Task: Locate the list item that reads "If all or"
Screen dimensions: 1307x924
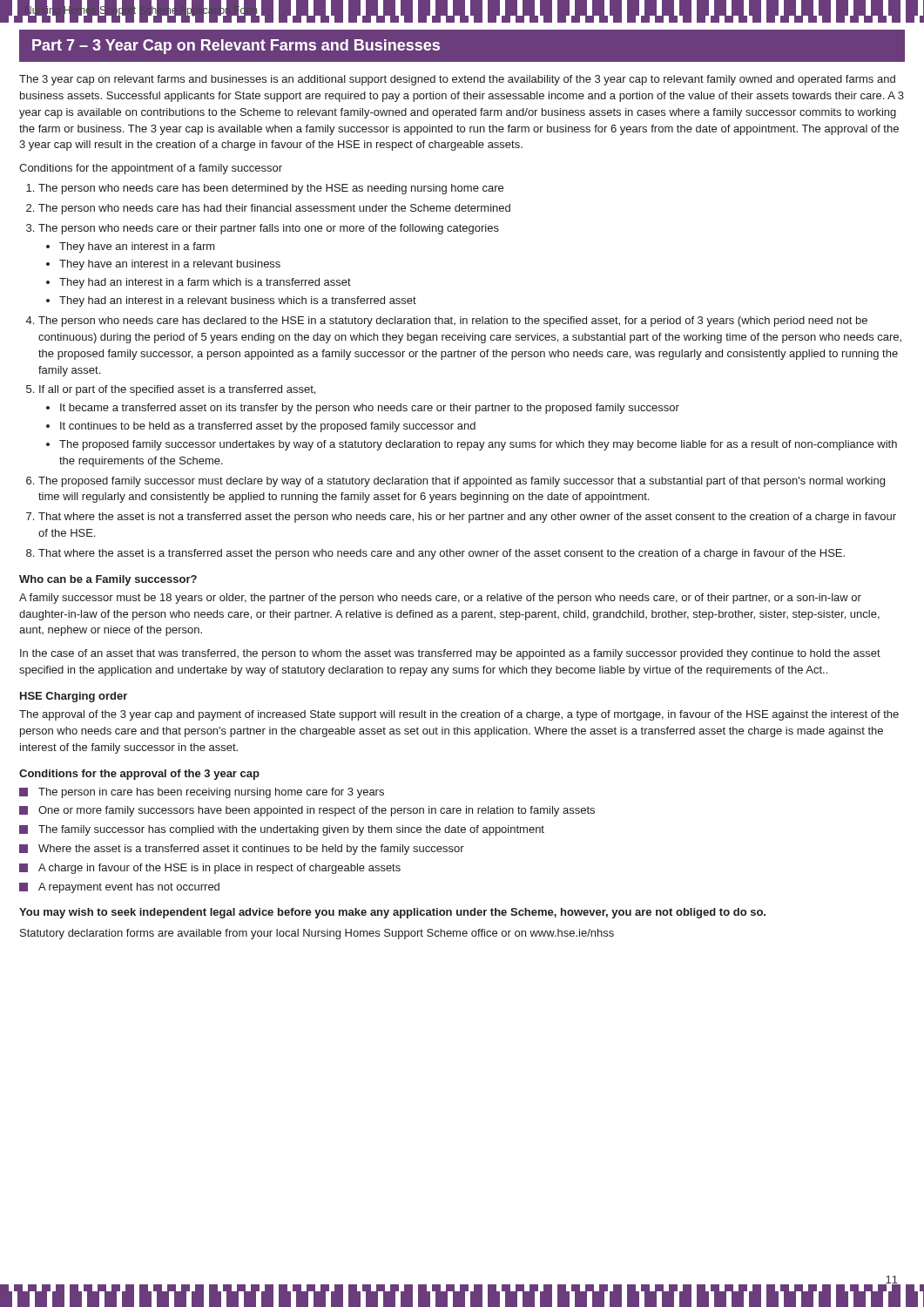Action: coord(472,426)
